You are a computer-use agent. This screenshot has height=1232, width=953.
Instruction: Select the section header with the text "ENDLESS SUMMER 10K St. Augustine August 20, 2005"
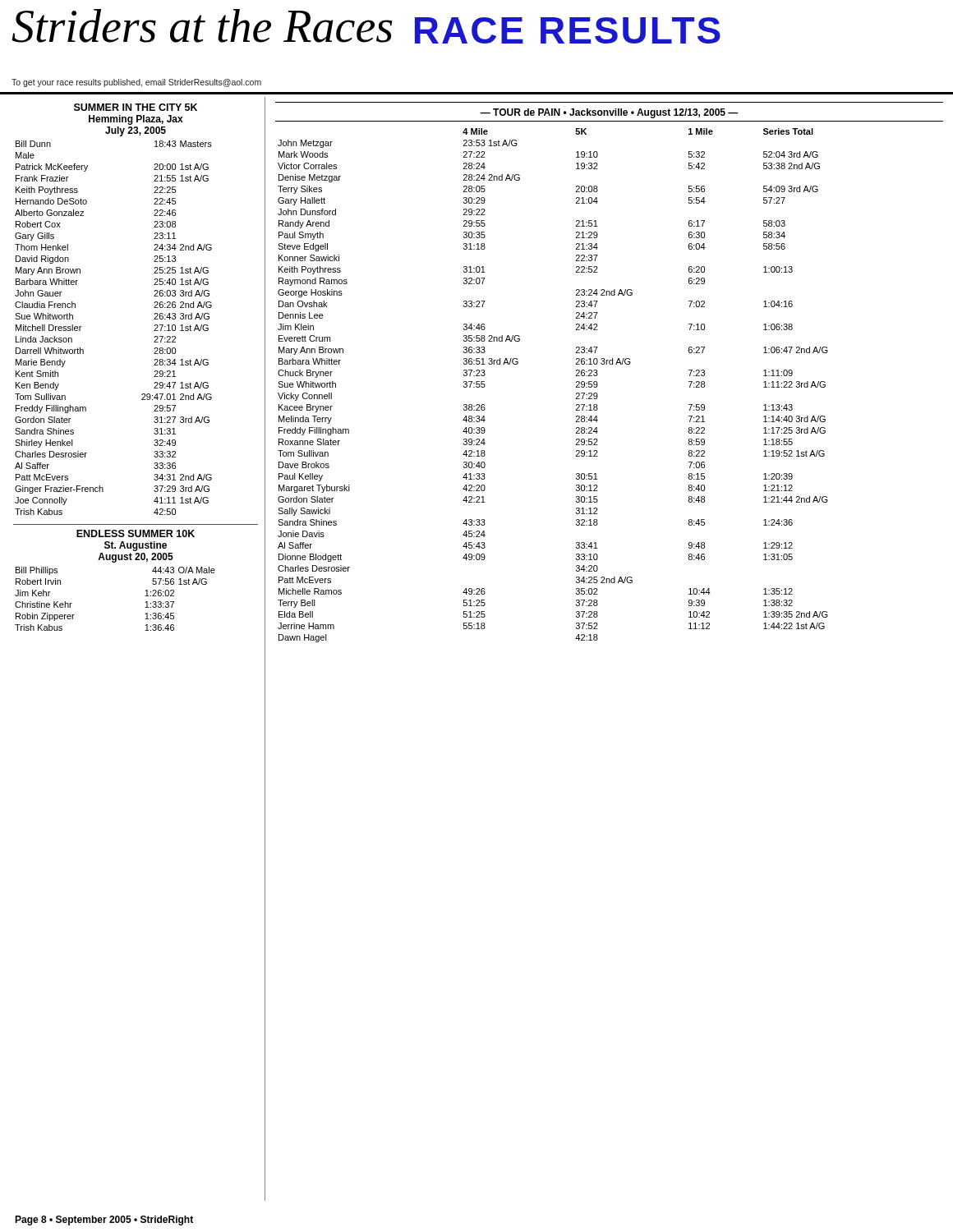coord(136,545)
